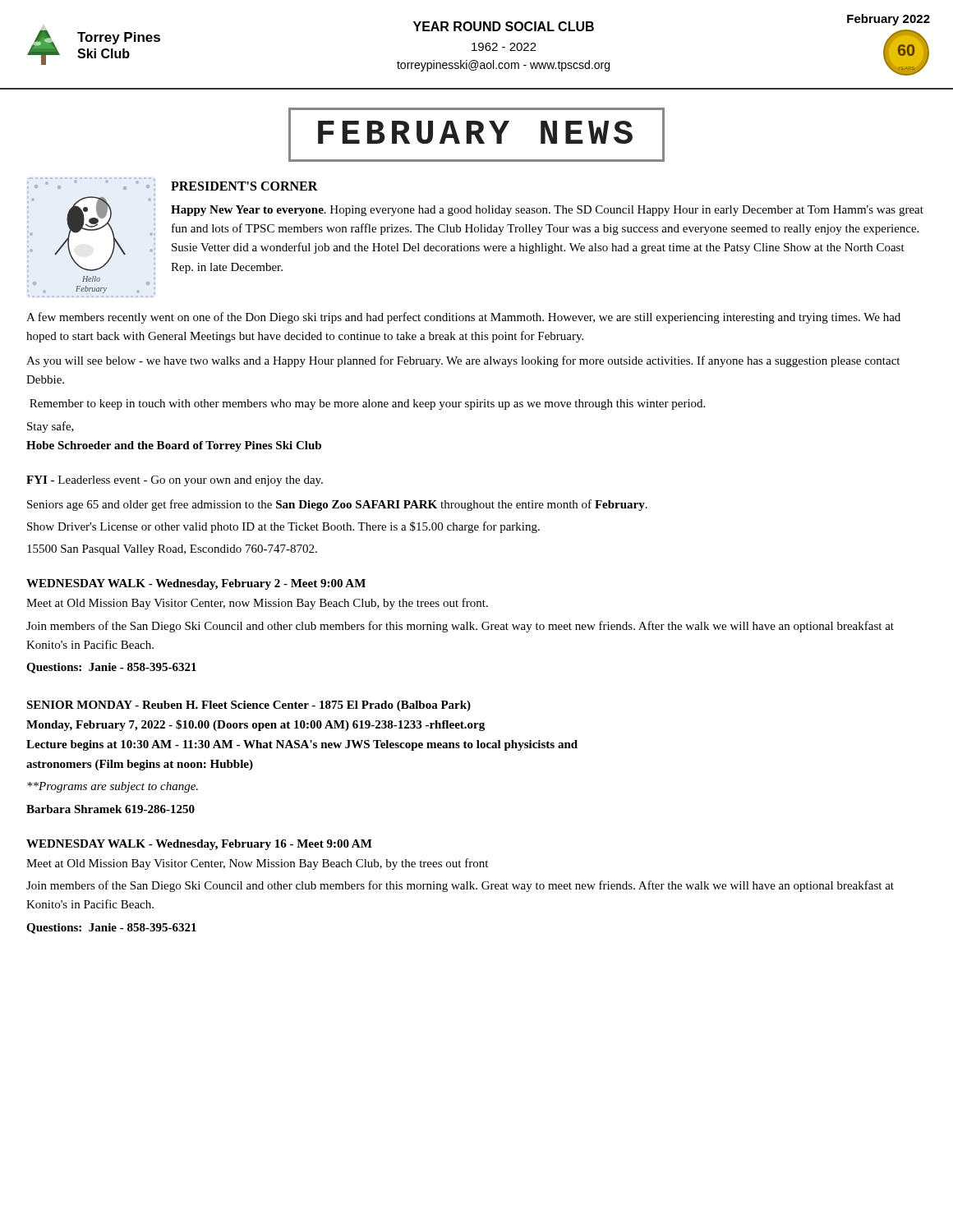Locate the passage starting "A few members recently went on"
The width and height of the screenshot is (953, 1232).
463,327
